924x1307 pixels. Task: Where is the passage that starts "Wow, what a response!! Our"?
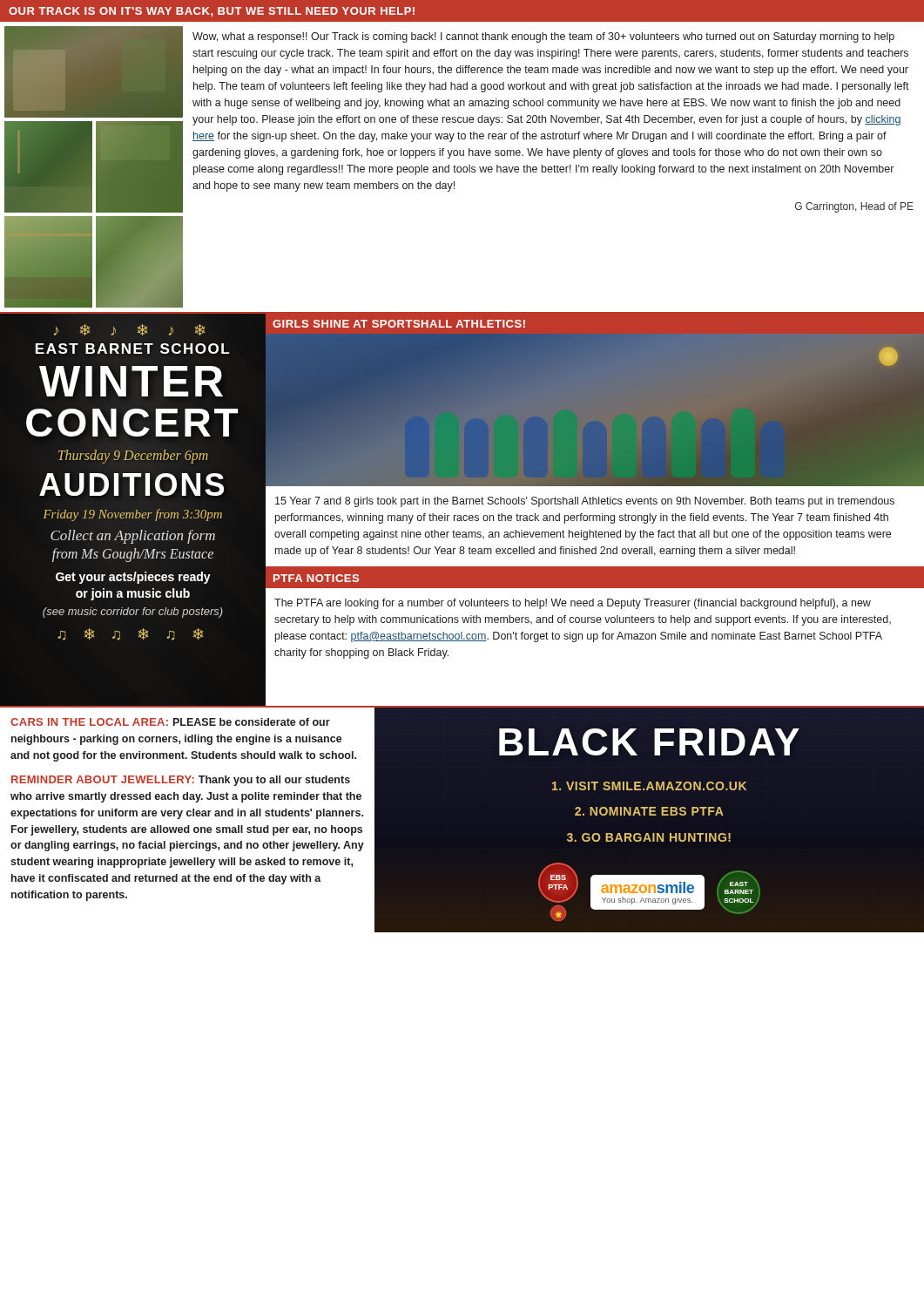pos(553,123)
